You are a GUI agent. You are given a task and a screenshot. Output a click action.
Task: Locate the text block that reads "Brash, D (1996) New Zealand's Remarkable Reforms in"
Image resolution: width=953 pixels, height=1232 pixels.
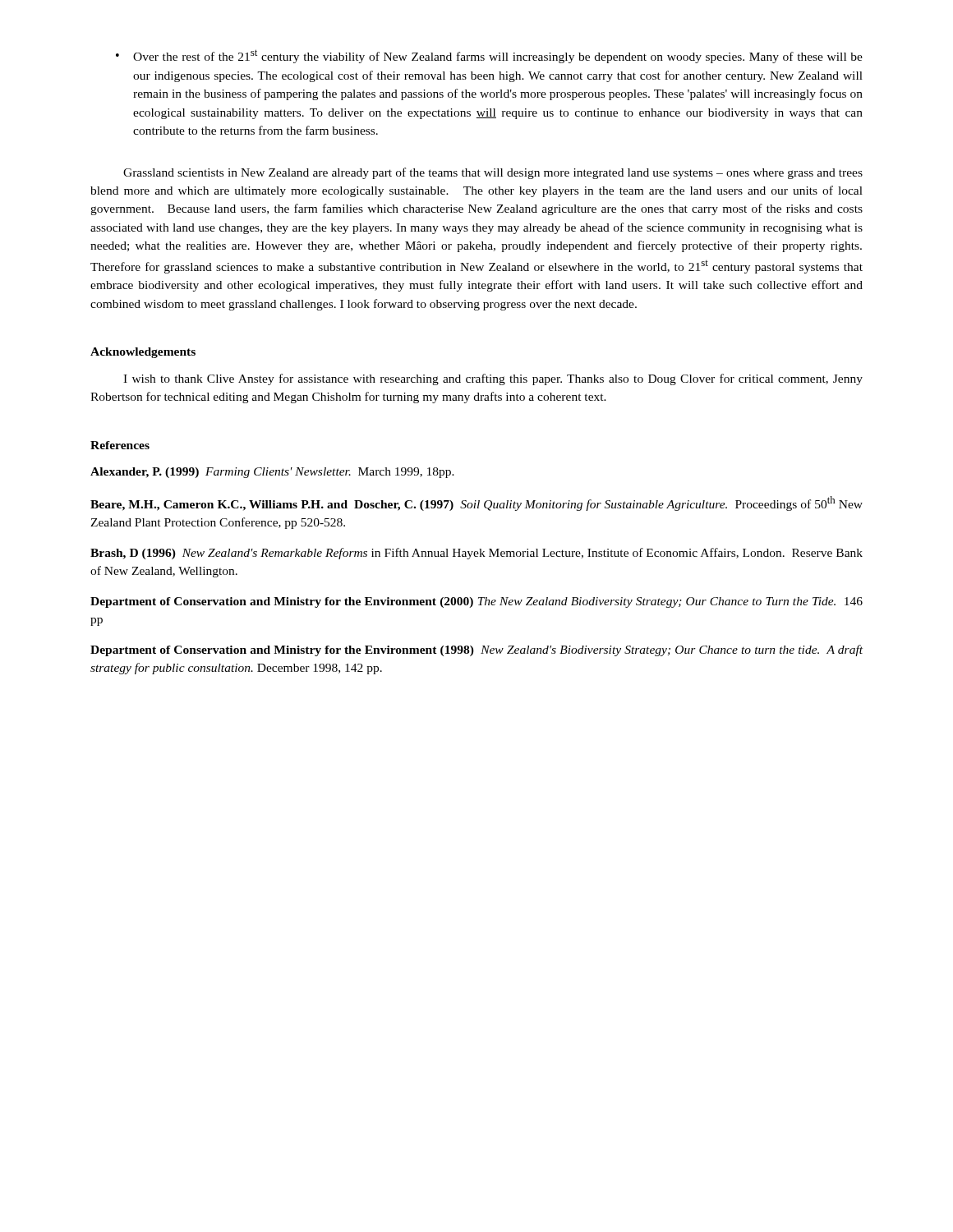point(476,561)
